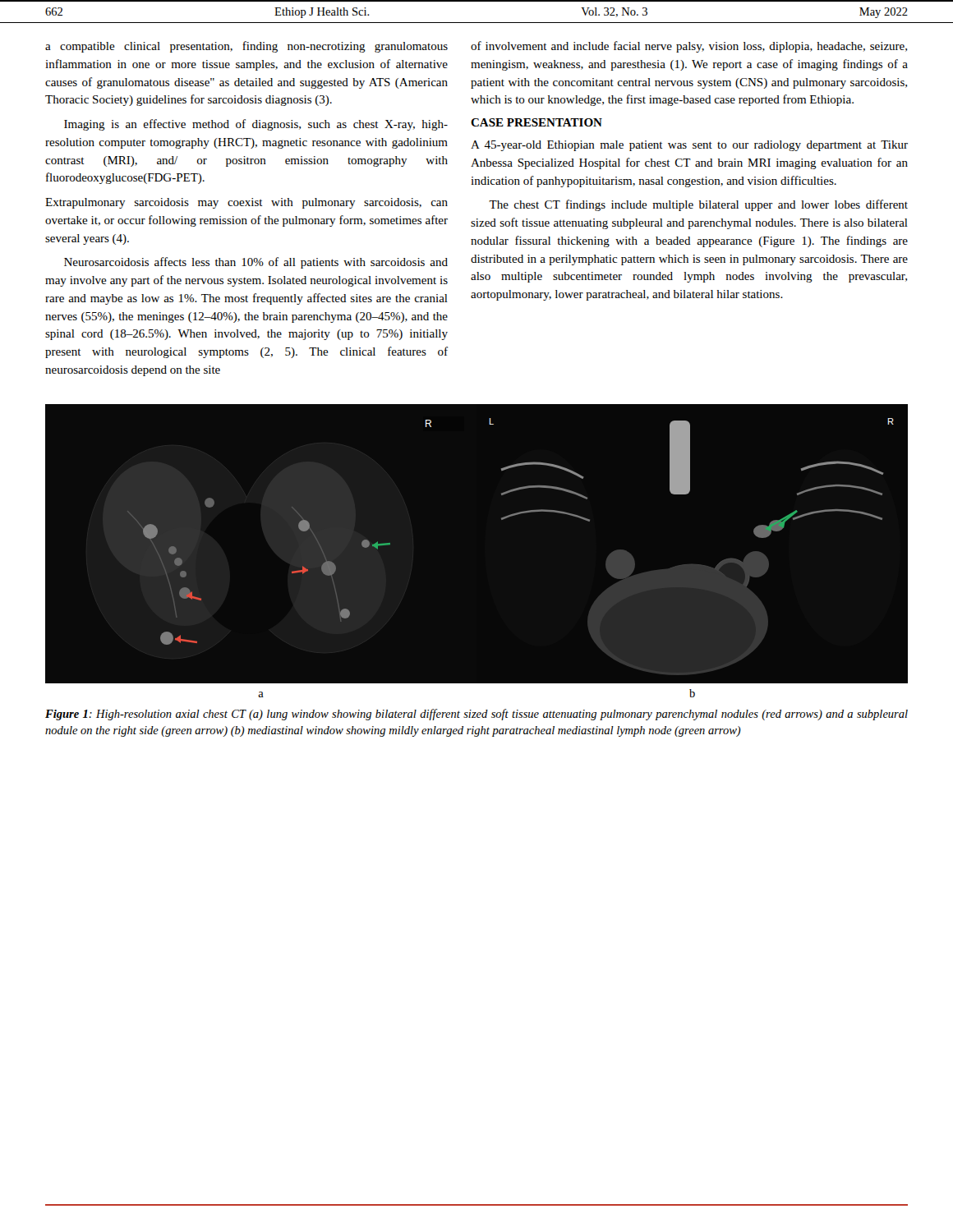
Task: Point to the block beginning "Extrapulmonary sarcoidosis may coexist with pulmonary sarcoidosis,"
Action: tap(246, 221)
